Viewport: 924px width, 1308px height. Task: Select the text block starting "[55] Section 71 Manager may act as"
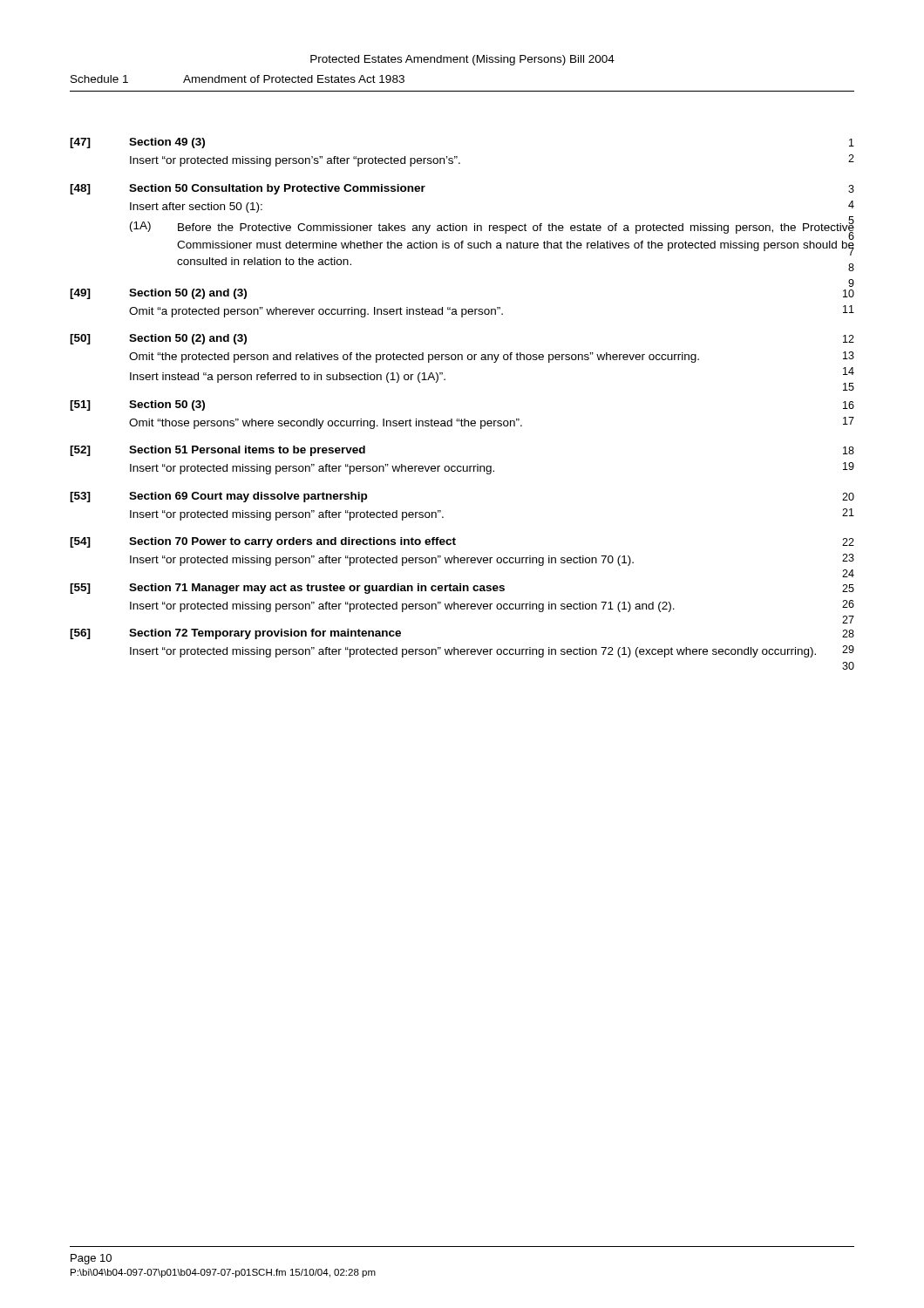pyautogui.click(x=462, y=597)
